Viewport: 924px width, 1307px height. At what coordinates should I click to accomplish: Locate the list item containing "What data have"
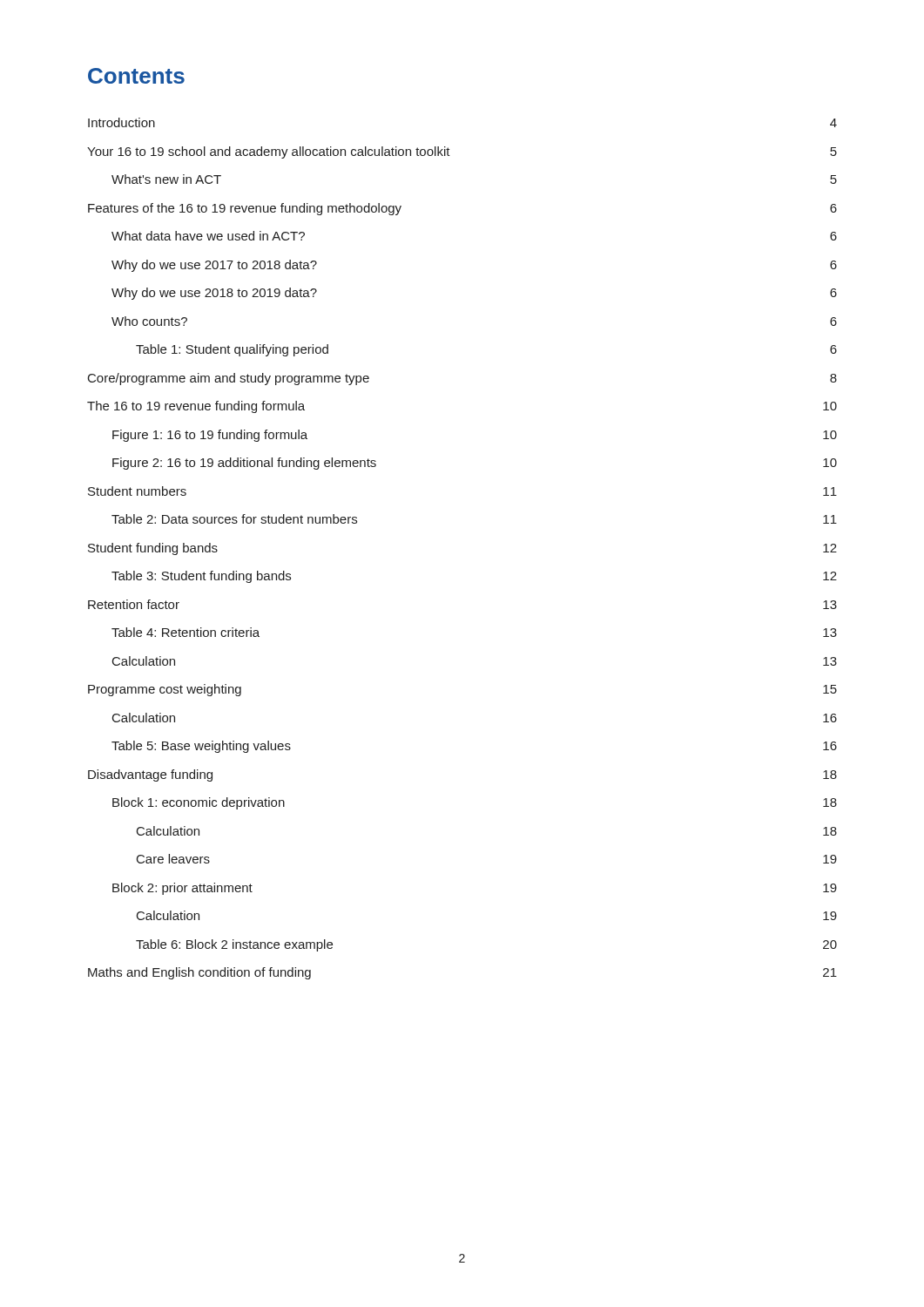215,236
